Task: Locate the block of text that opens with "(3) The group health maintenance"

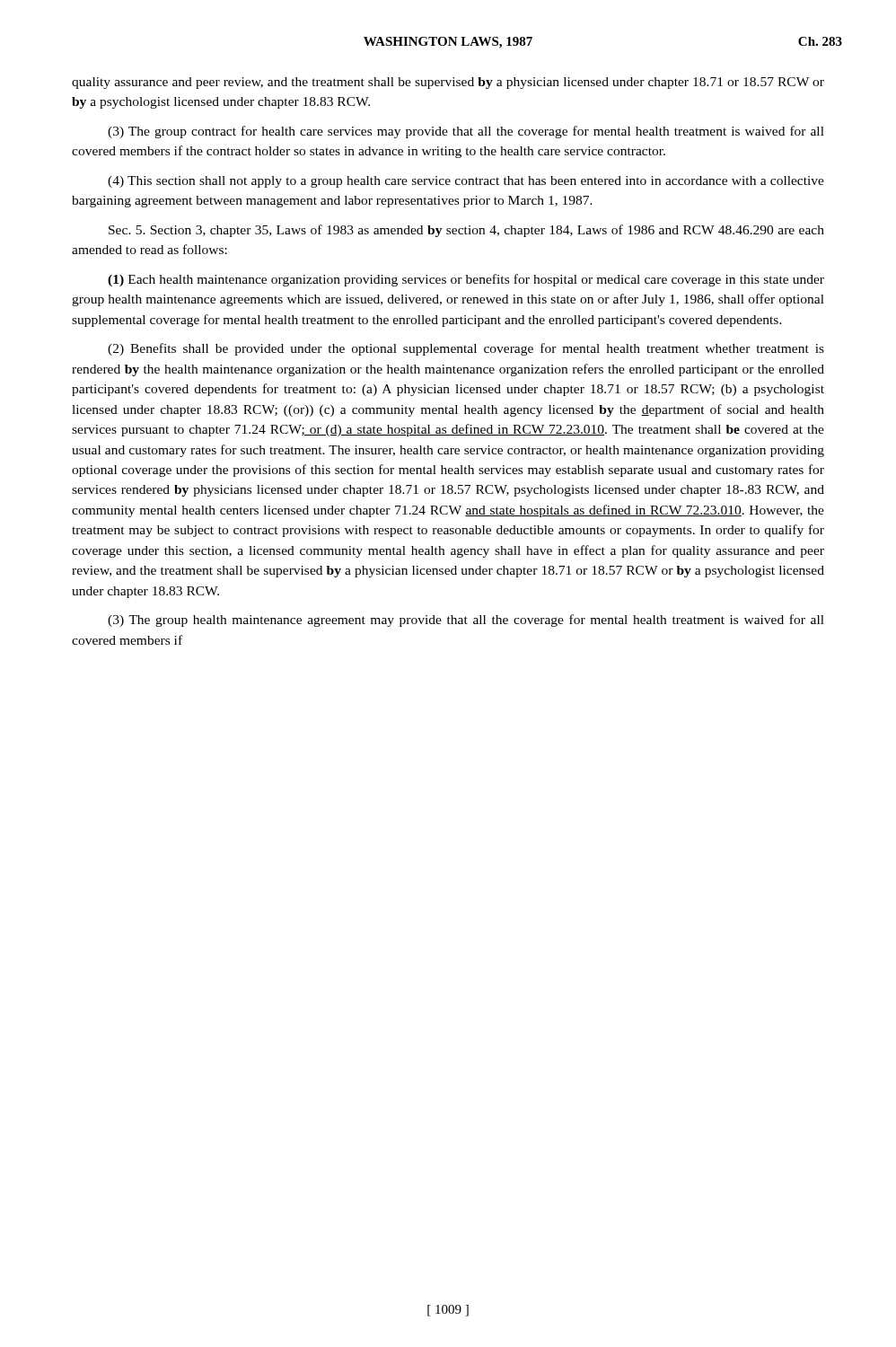Action: tap(448, 630)
